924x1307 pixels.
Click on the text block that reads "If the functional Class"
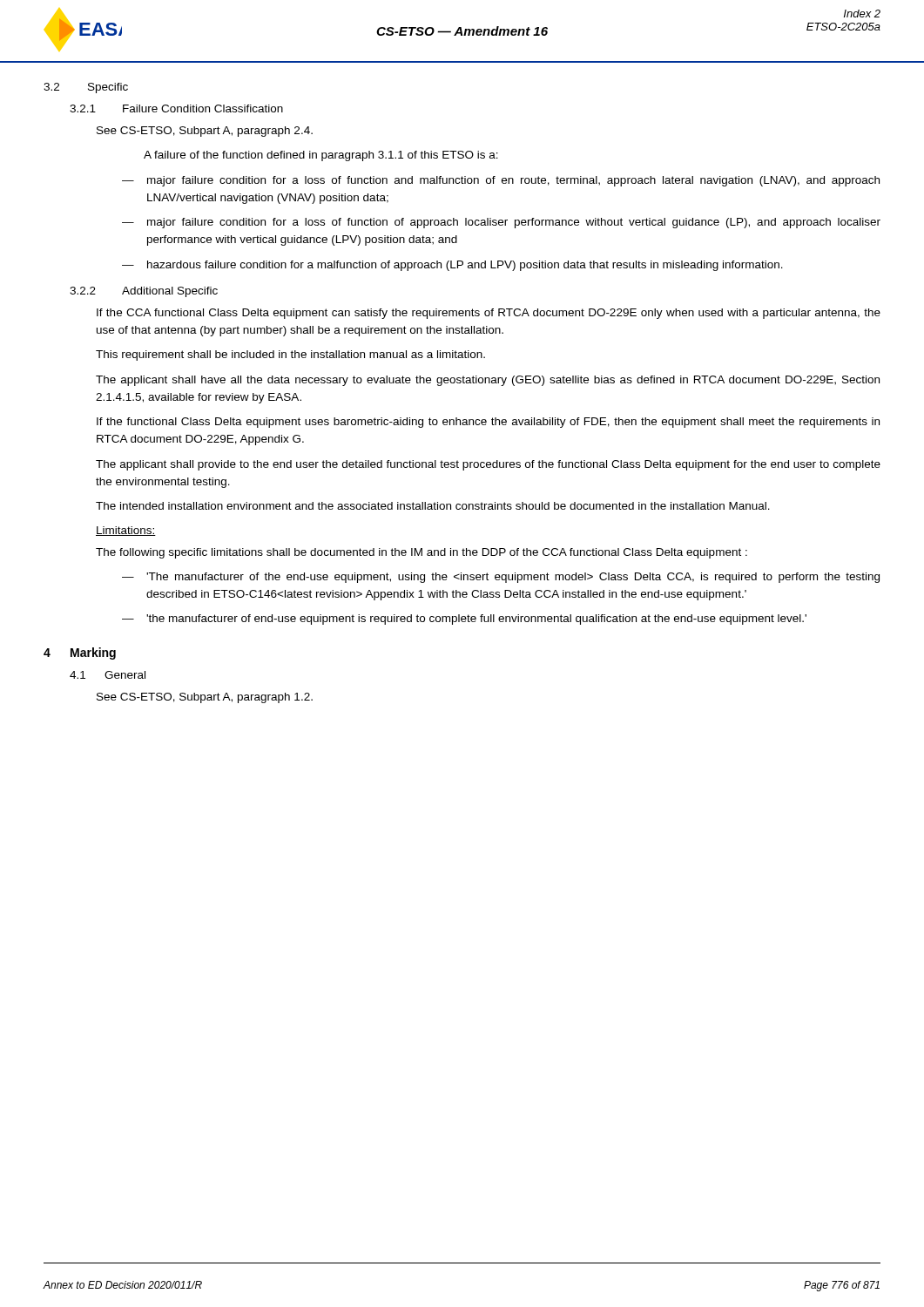click(x=488, y=430)
